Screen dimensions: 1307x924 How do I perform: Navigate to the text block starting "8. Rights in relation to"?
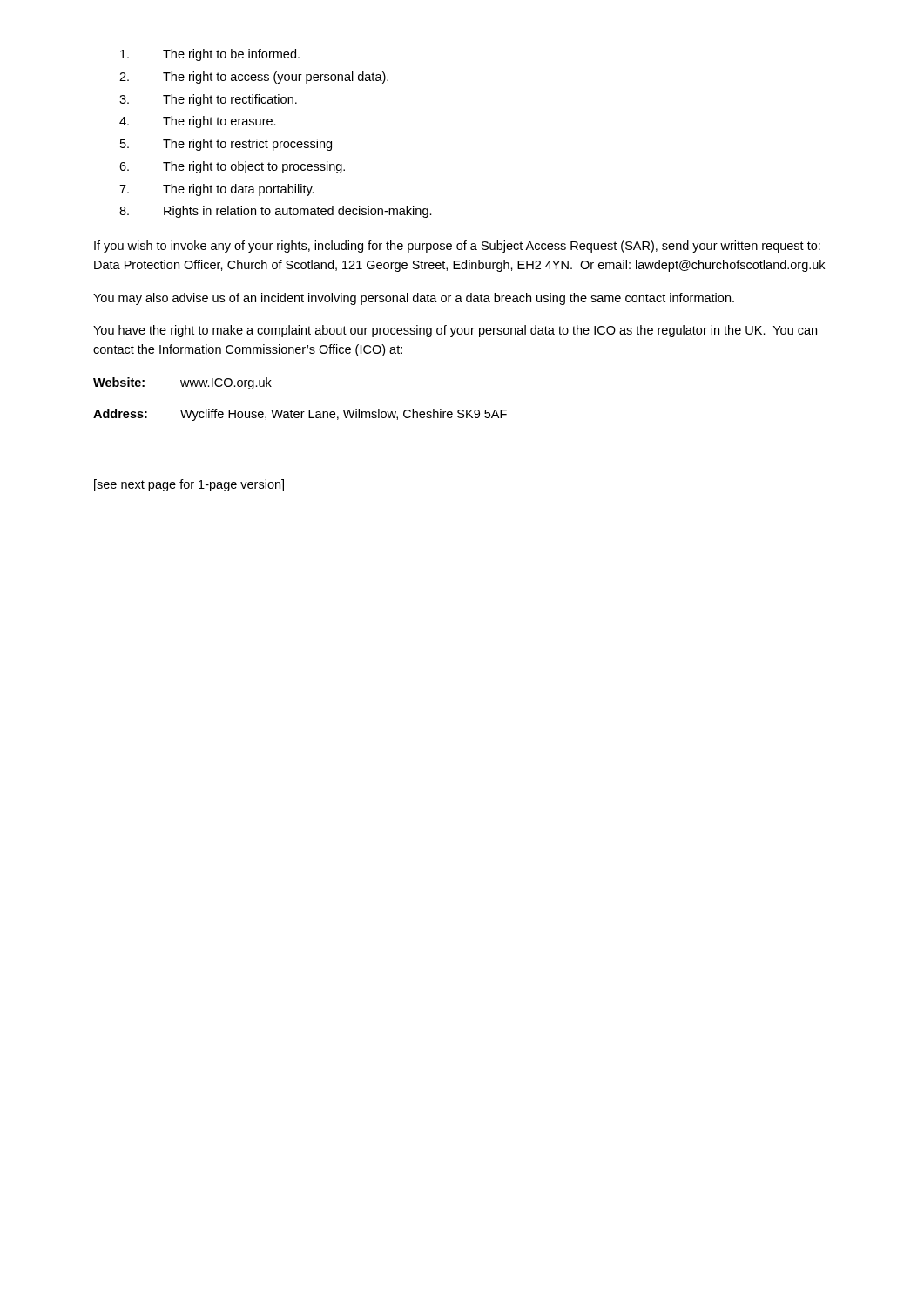(x=276, y=212)
